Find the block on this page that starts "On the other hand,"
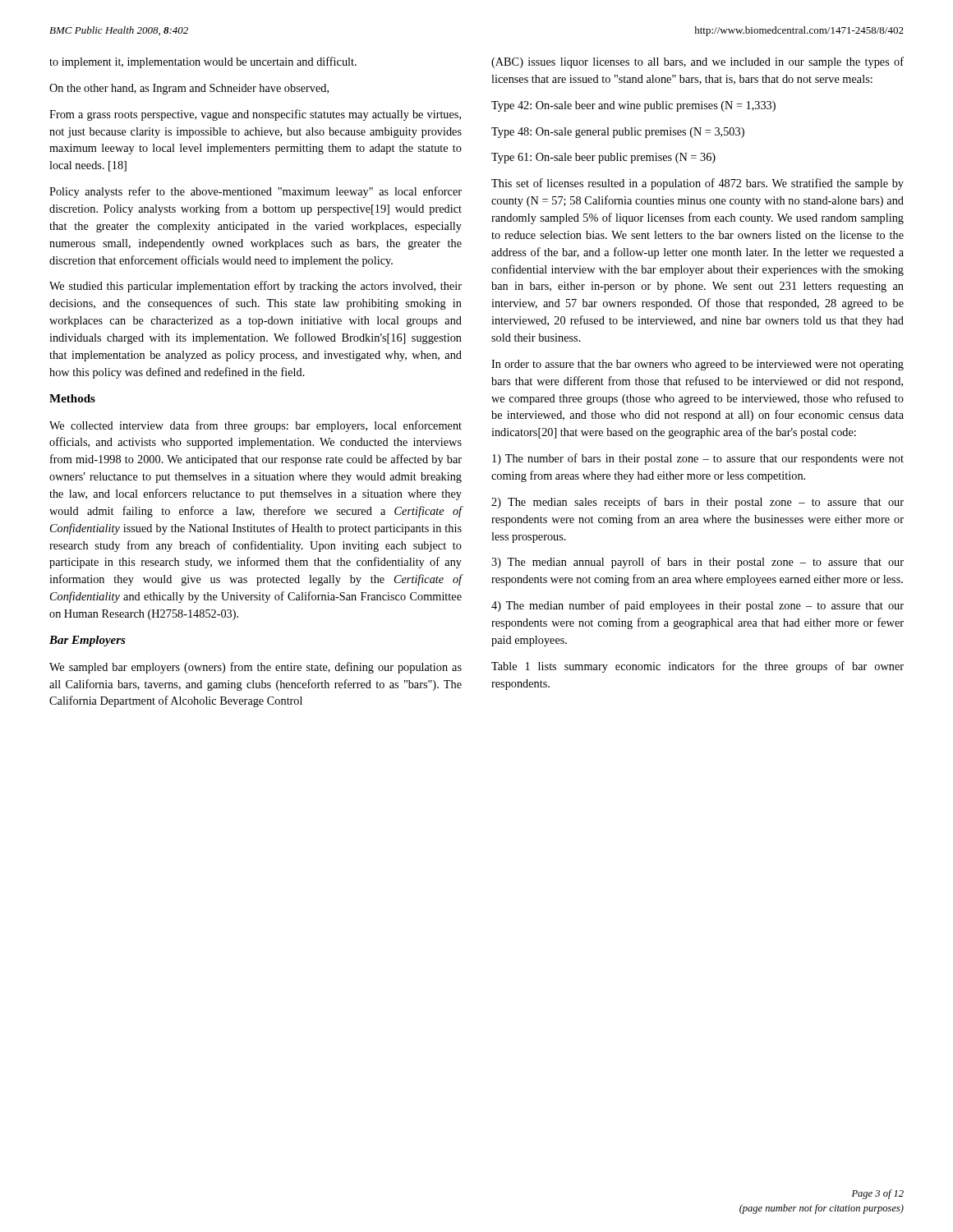Screen dimensions: 1232x953 255,88
